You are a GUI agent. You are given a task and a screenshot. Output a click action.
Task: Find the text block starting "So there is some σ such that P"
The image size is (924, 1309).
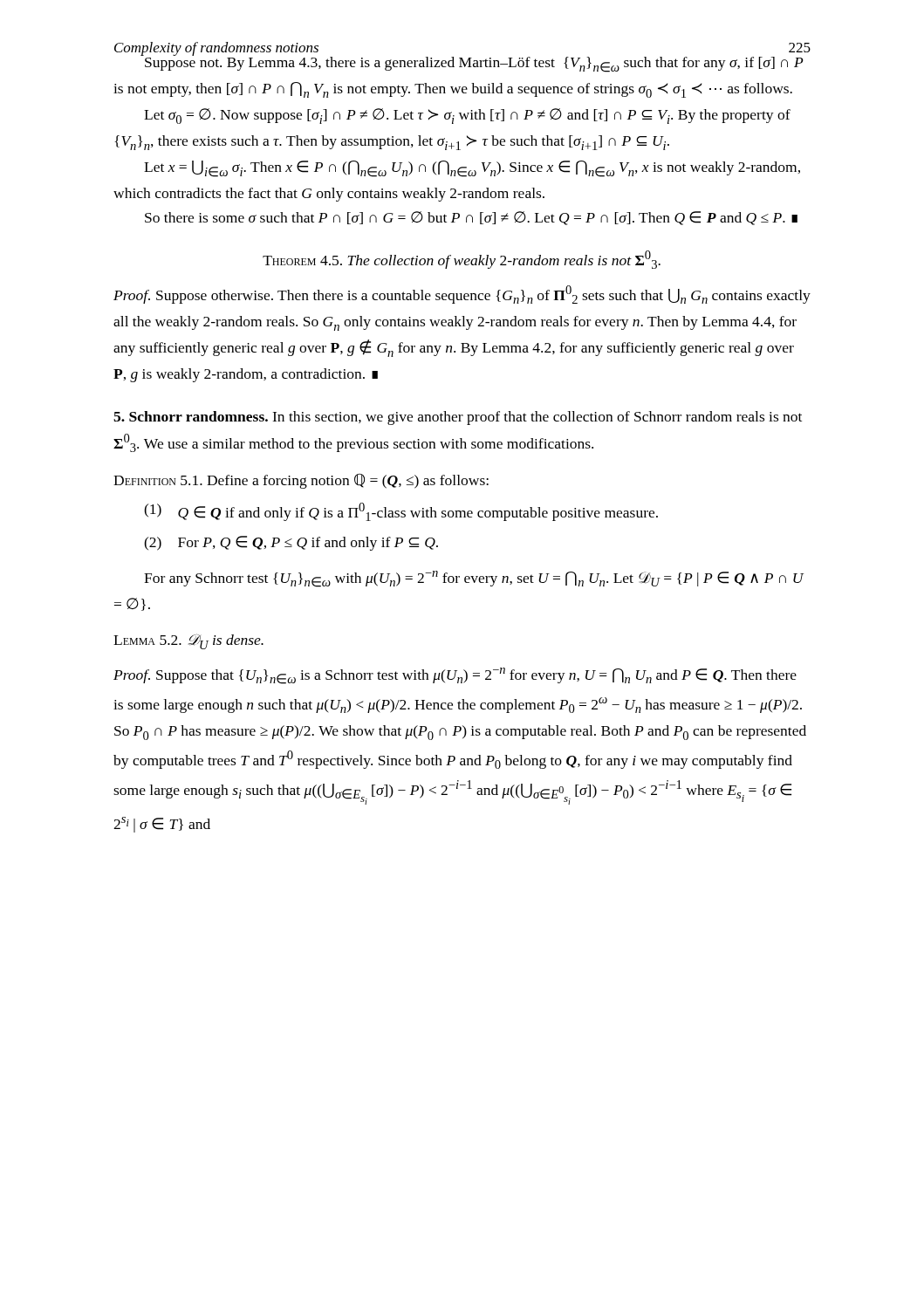click(x=472, y=217)
